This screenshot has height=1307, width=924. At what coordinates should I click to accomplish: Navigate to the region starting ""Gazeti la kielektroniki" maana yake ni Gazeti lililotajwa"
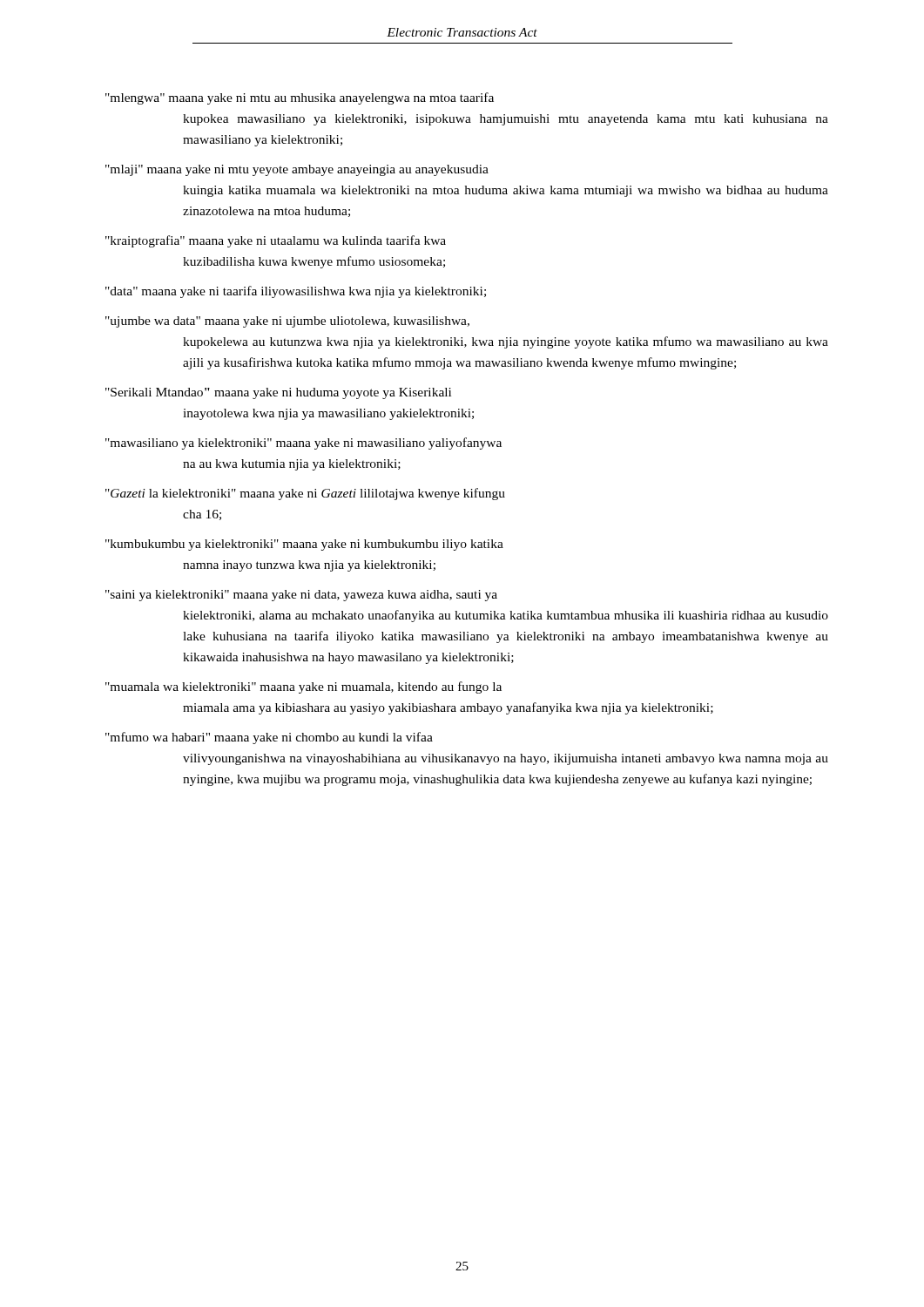coord(466,504)
